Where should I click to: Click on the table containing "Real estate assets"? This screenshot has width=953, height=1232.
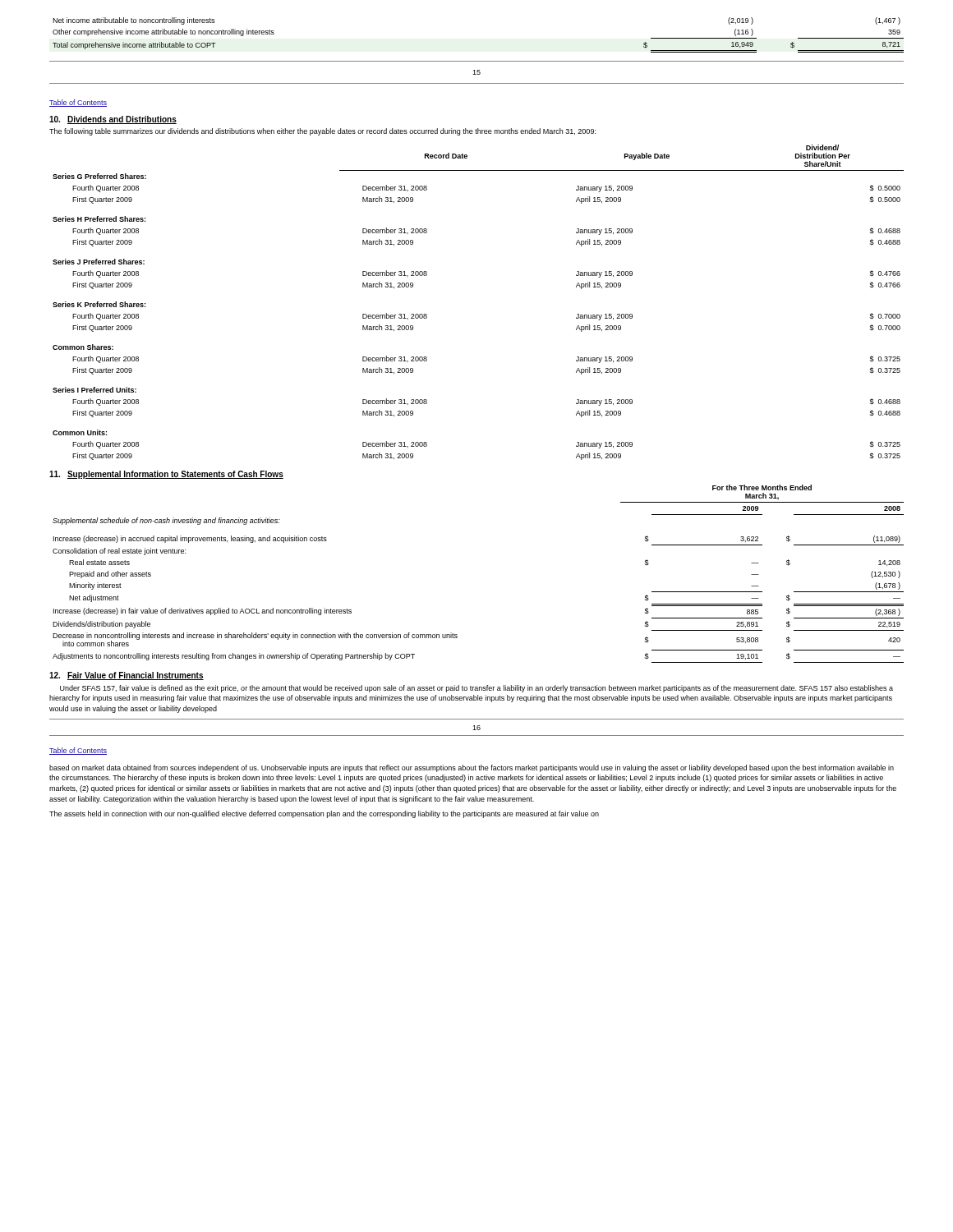(x=476, y=572)
